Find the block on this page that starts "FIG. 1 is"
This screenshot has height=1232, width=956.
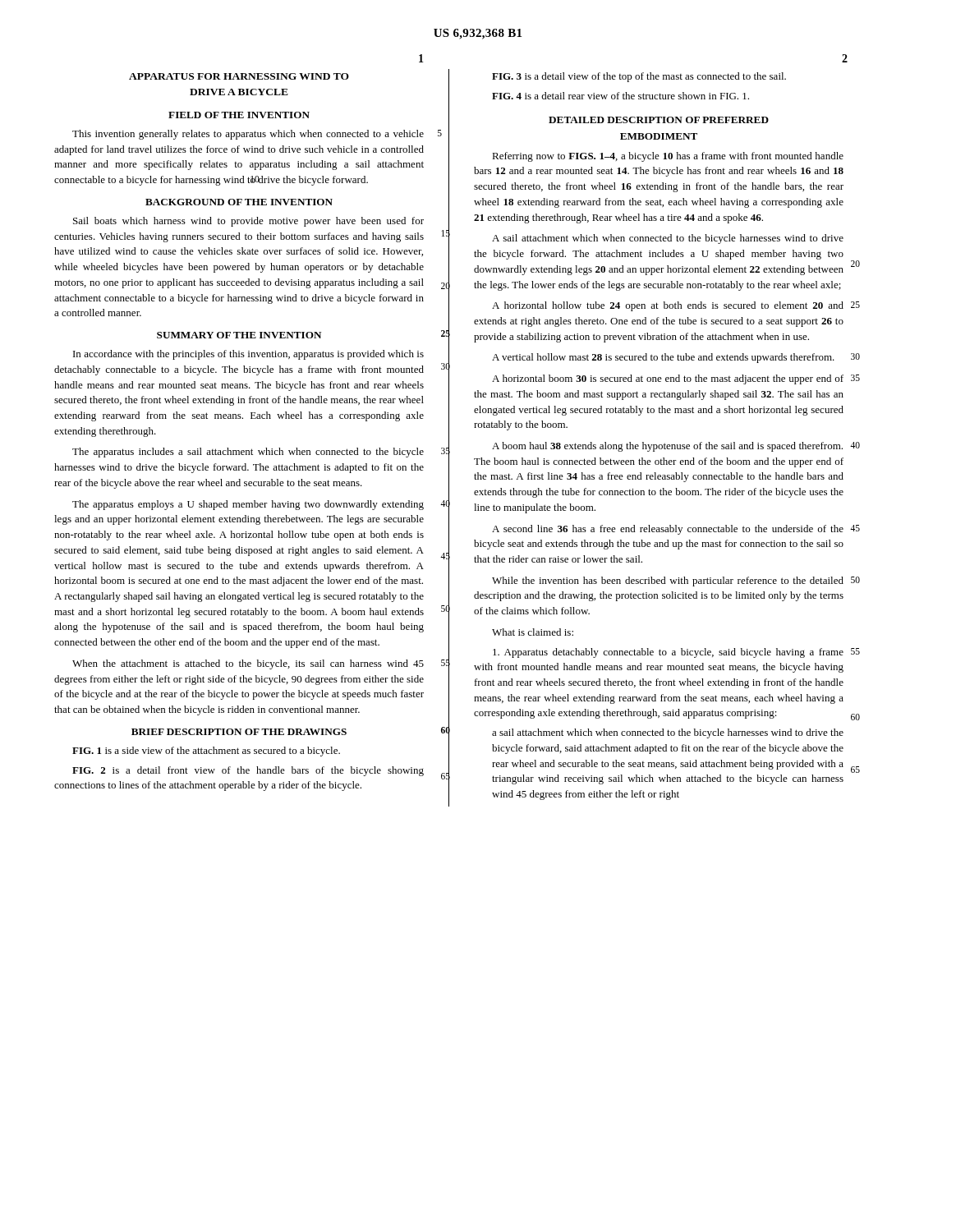click(206, 750)
